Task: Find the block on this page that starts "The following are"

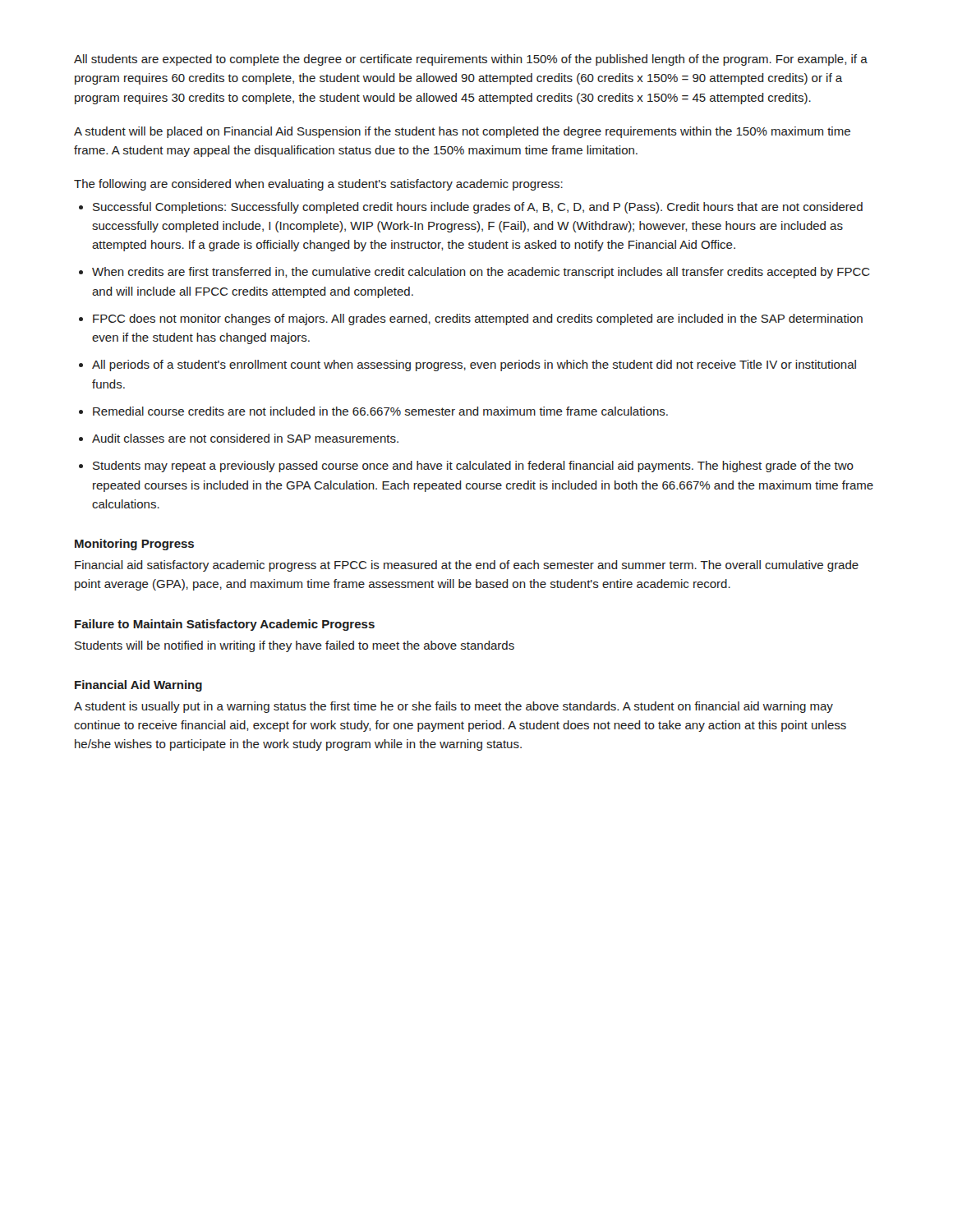Action: (319, 184)
